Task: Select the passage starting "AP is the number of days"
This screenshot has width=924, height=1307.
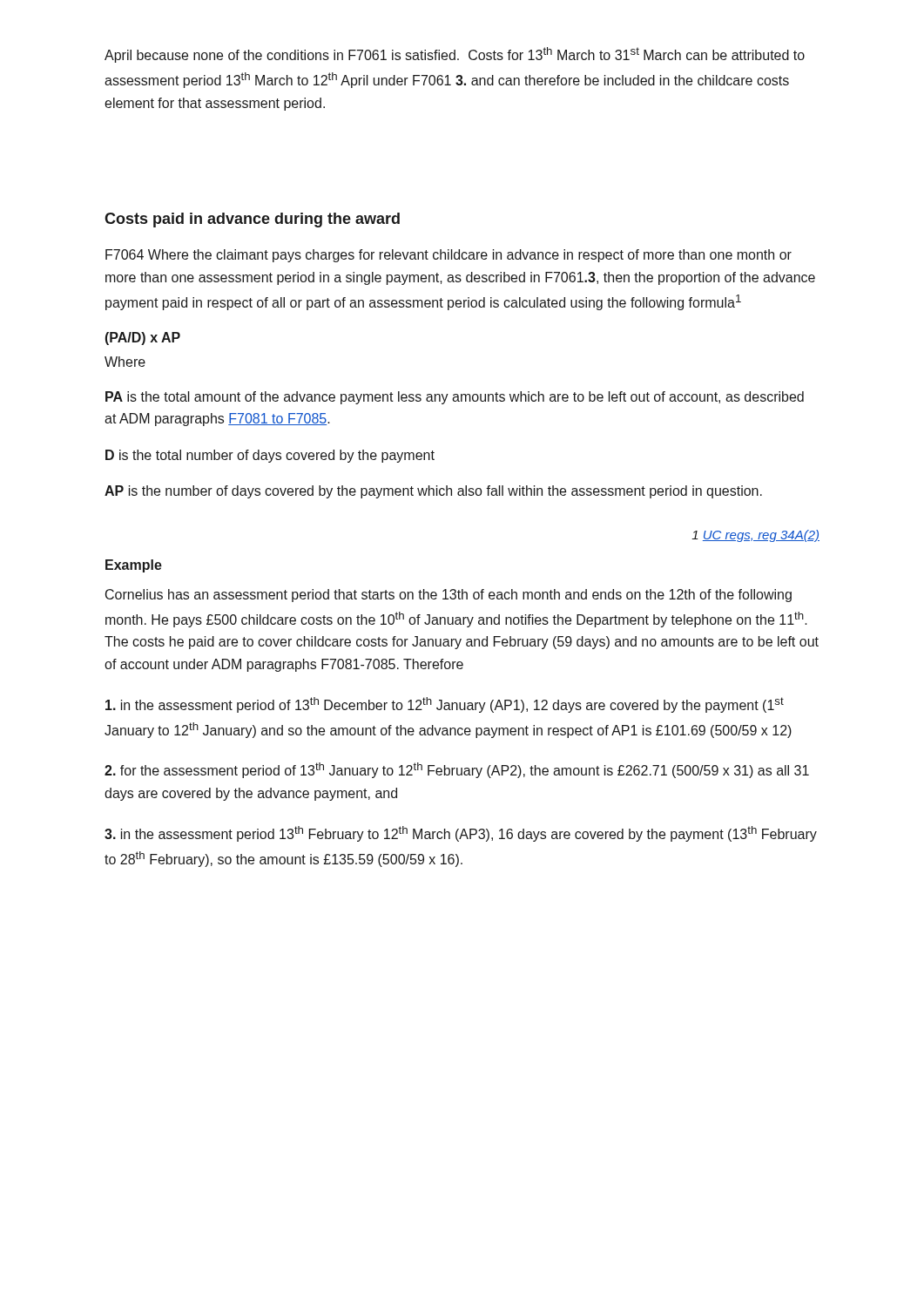Action: 434,491
